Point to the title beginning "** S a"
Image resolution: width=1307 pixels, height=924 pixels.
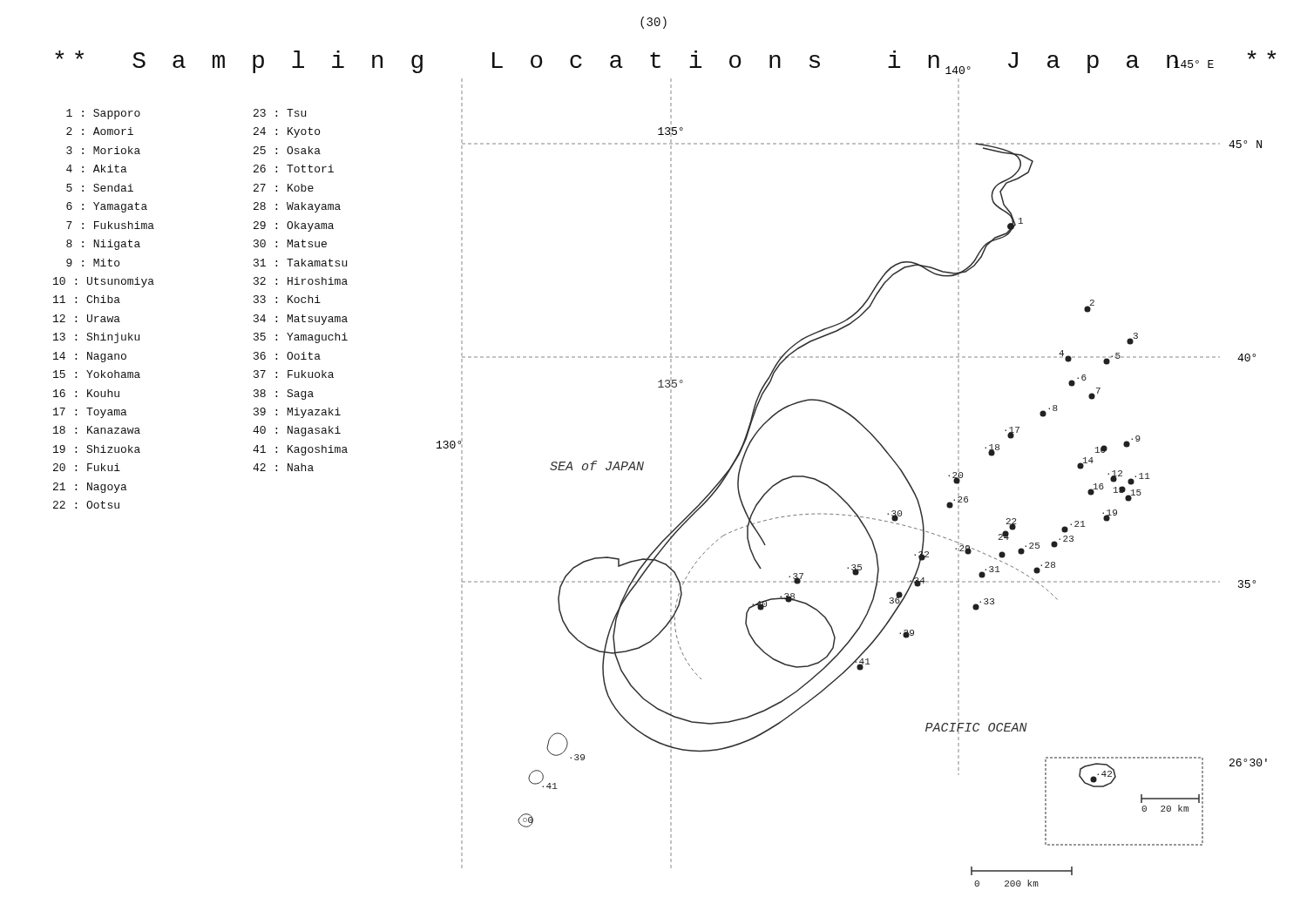668,61
